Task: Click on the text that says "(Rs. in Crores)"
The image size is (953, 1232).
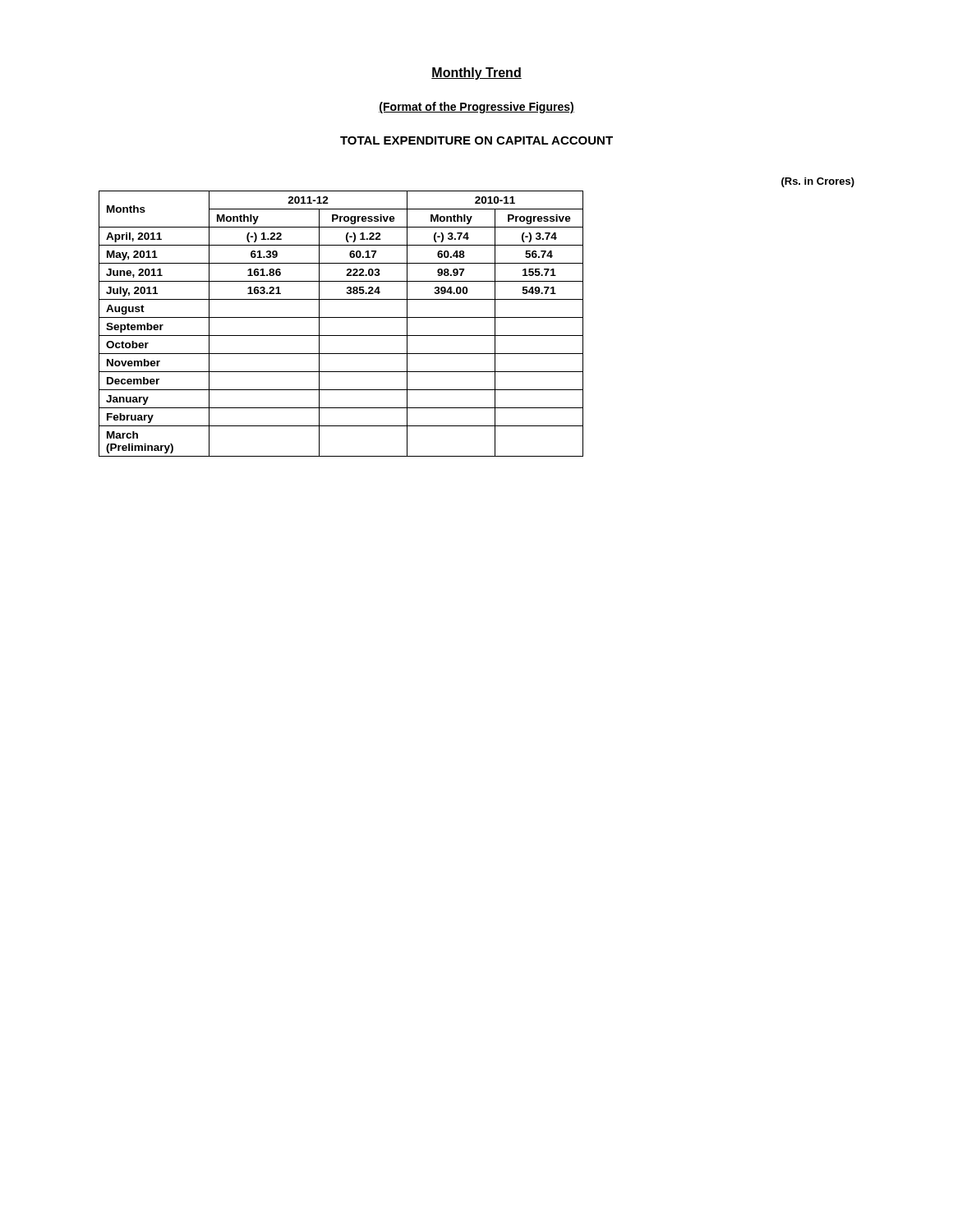Action: pyautogui.click(x=818, y=181)
